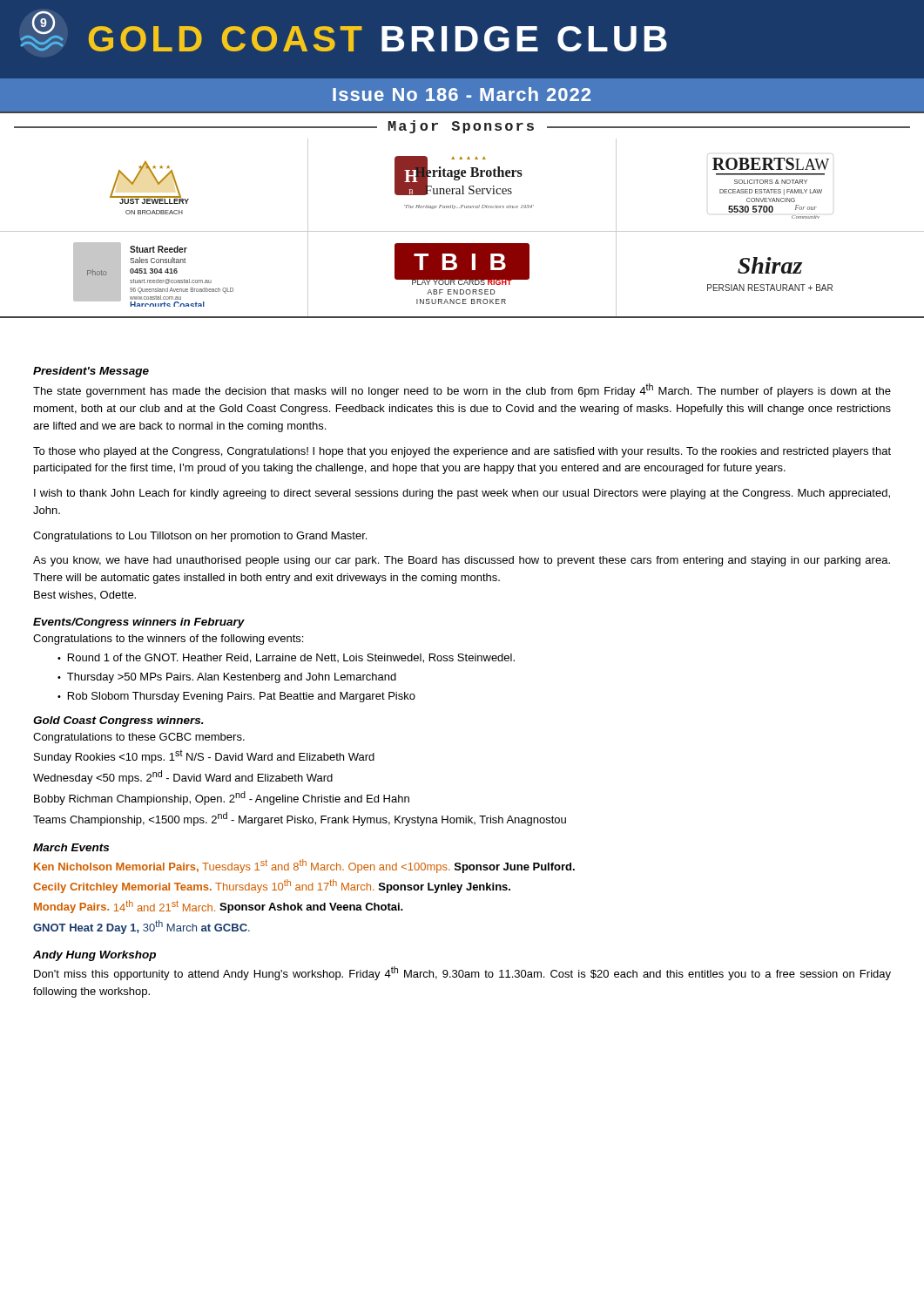Select the text starting "Ken Nicholson Memorial"
The width and height of the screenshot is (924, 1307).
(304, 896)
